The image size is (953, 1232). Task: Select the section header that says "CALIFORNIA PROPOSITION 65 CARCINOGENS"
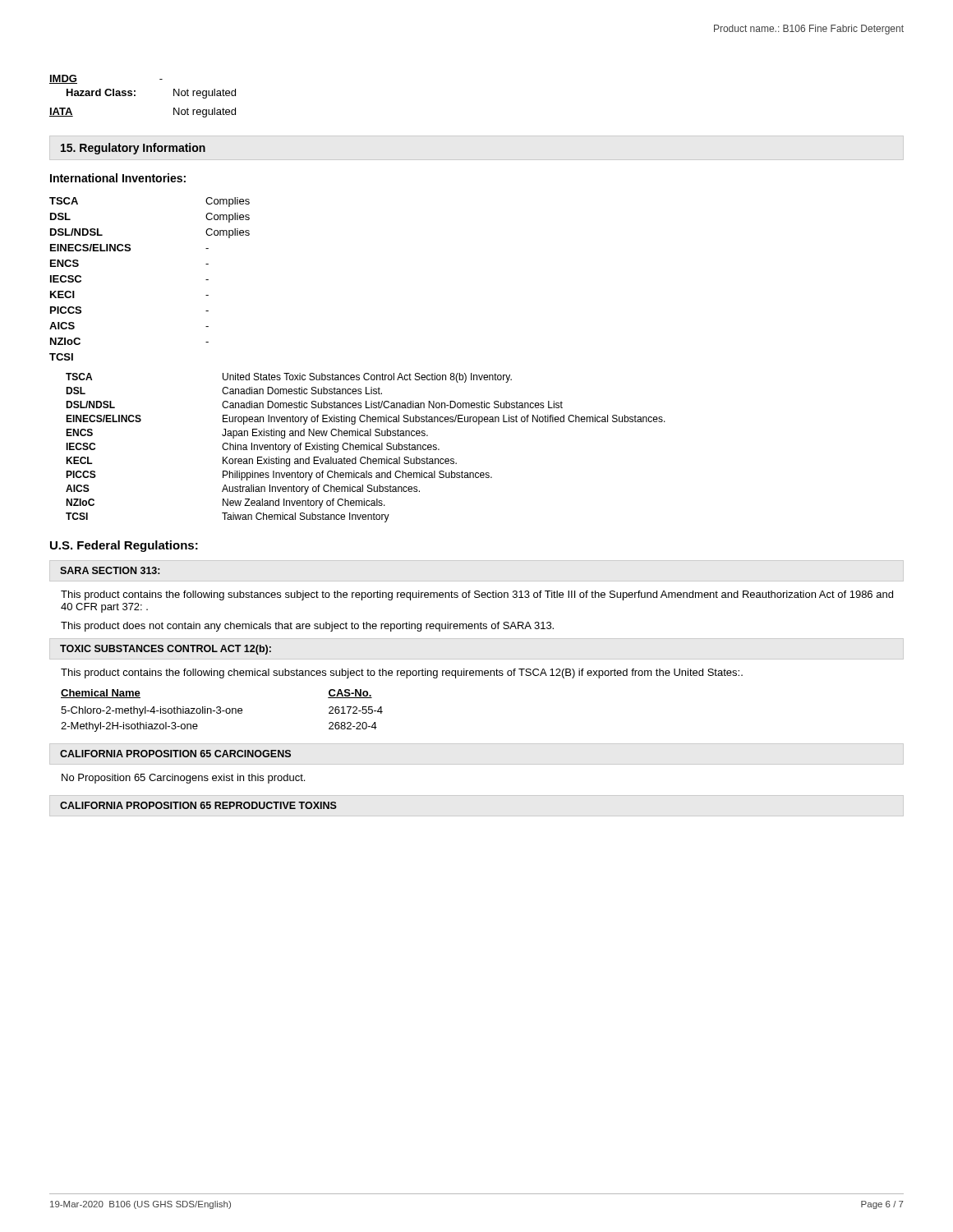(x=176, y=754)
